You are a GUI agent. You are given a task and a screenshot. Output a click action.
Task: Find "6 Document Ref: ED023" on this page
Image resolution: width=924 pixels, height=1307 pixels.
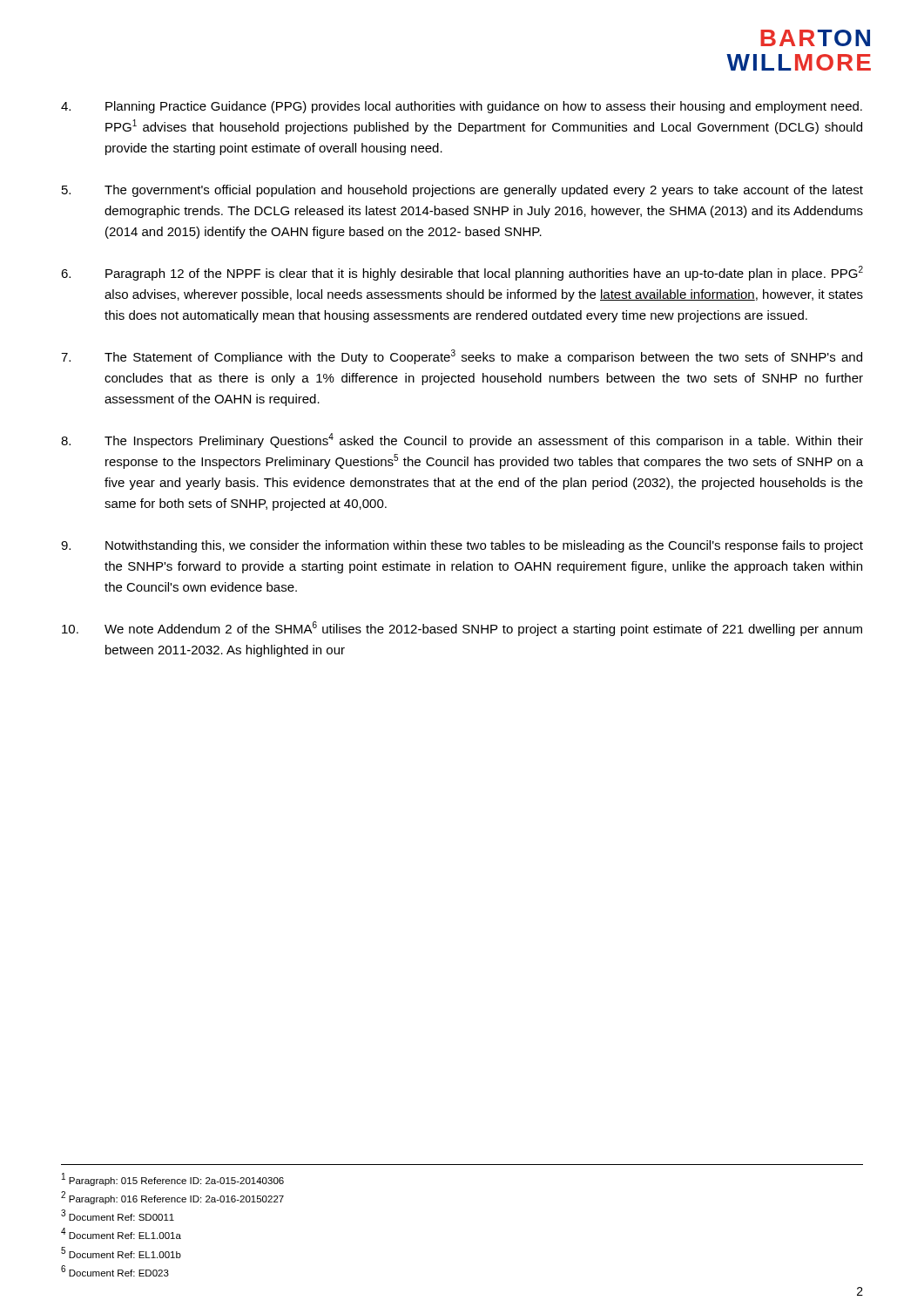point(115,1271)
